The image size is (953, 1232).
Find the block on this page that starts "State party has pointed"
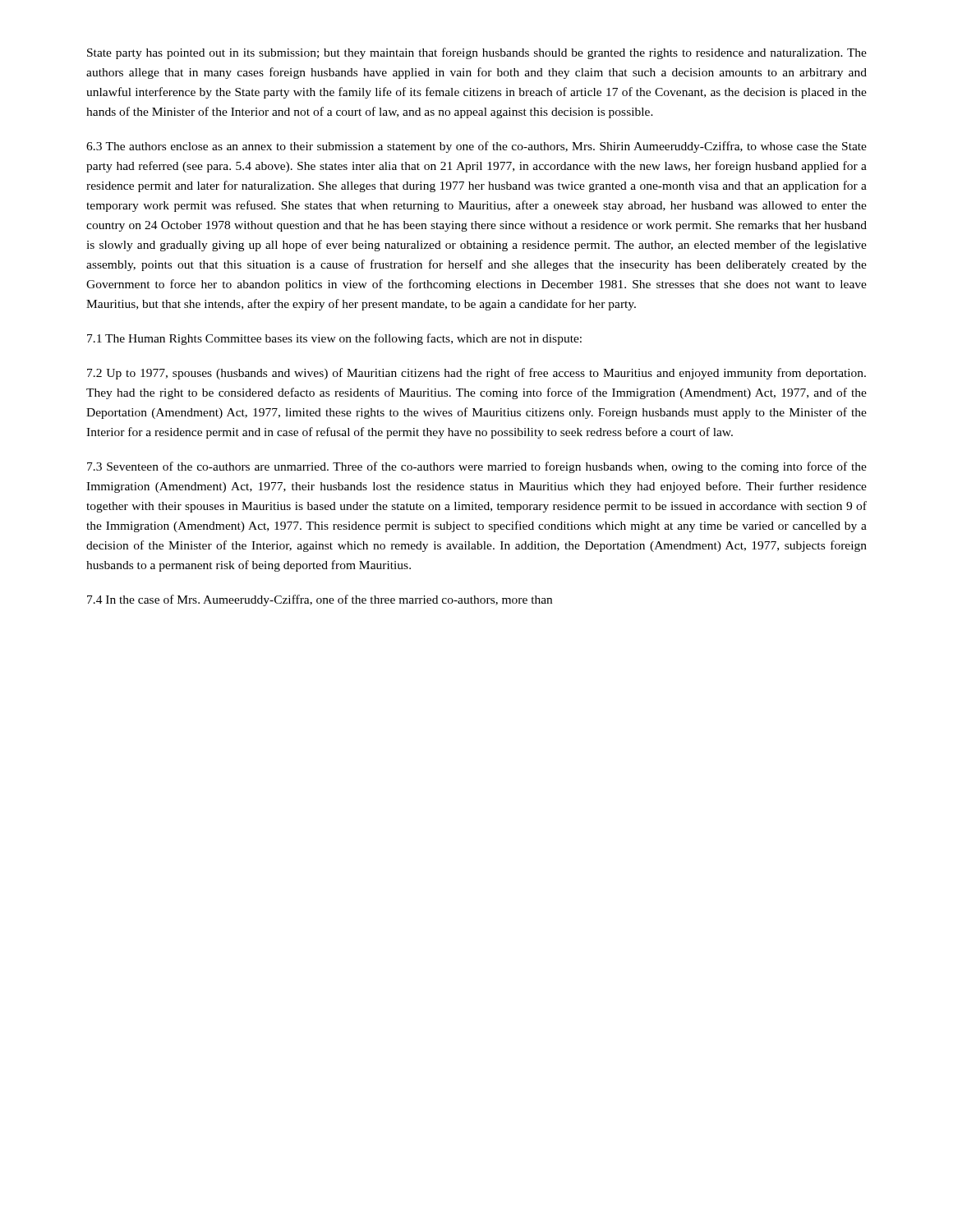click(x=476, y=82)
